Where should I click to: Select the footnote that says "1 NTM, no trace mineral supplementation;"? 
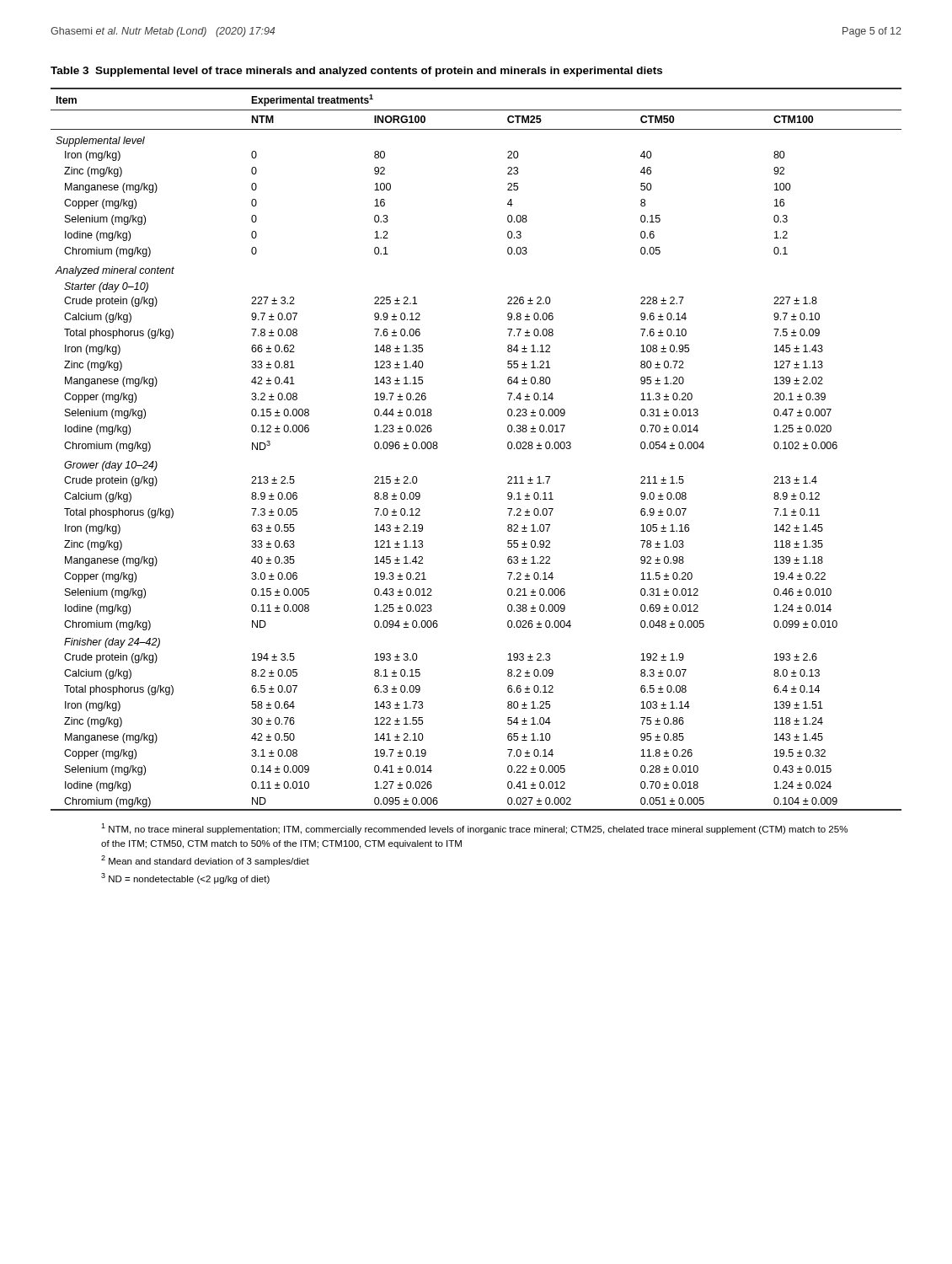pyautogui.click(x=476, y=836)
